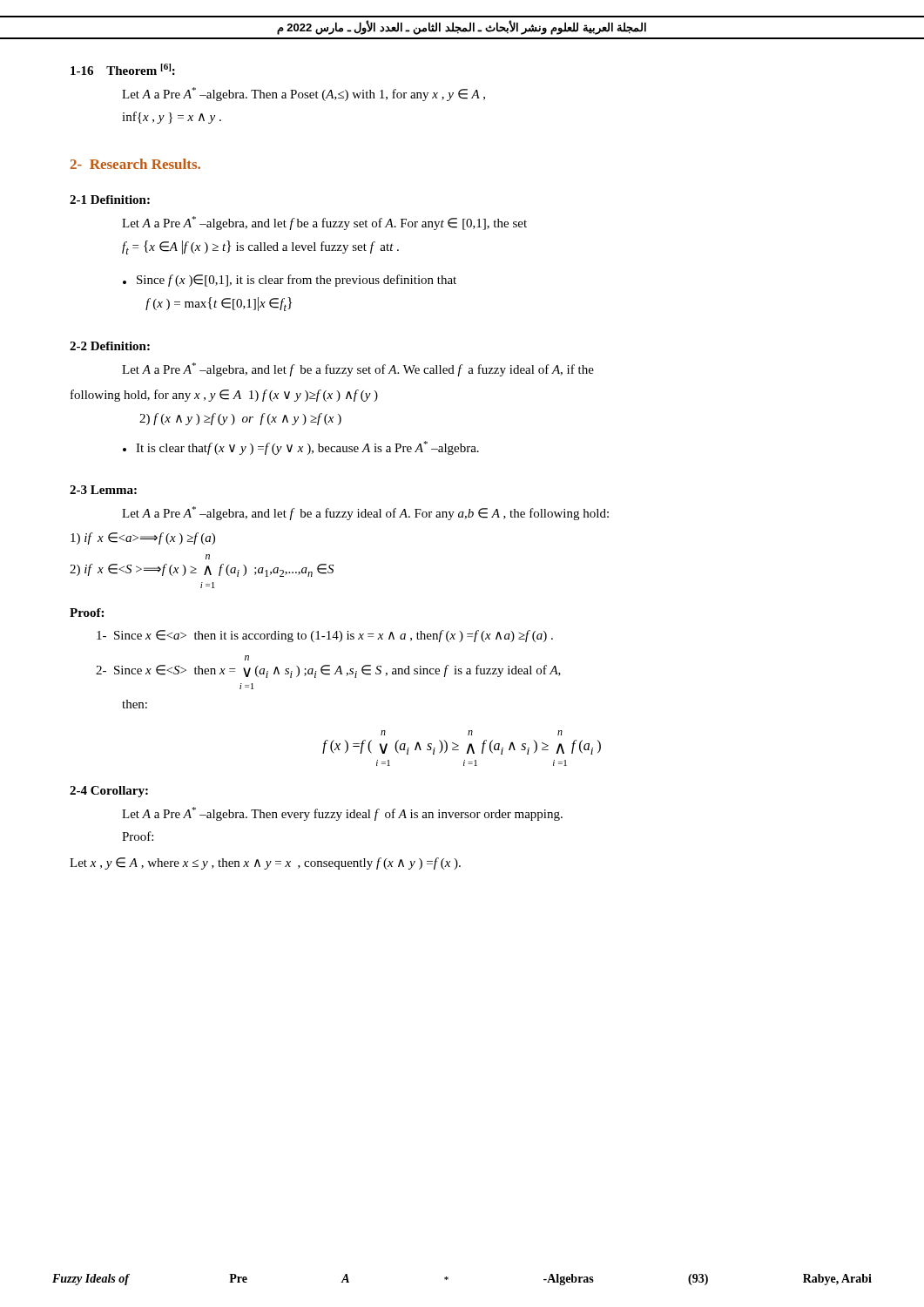Viewport: 924px width, 1307px height.
Task: Locate the text block with the text "2) if x ∈ ⟹f"
Action: 202,570
